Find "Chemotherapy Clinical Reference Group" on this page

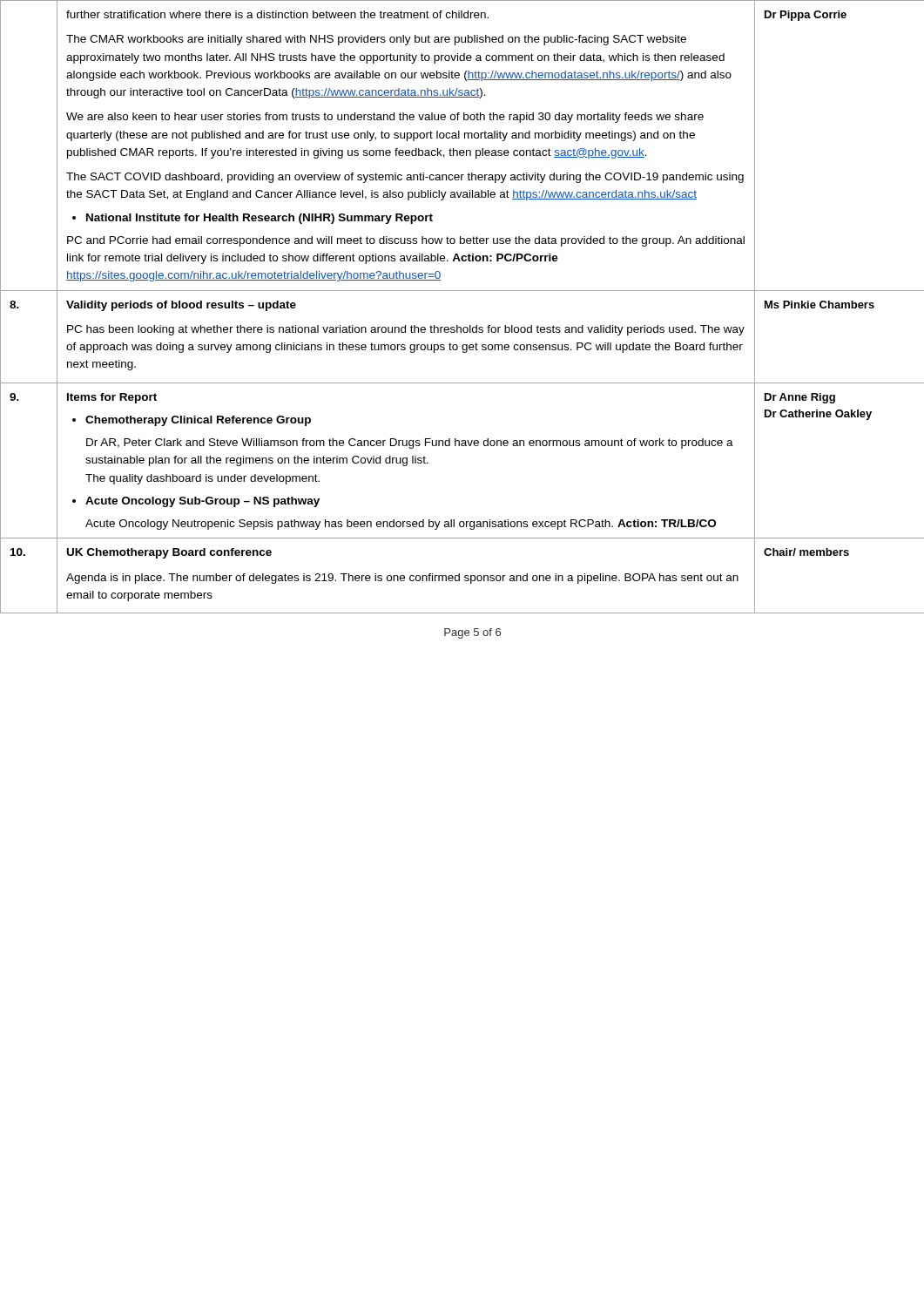tap(198, 419)
